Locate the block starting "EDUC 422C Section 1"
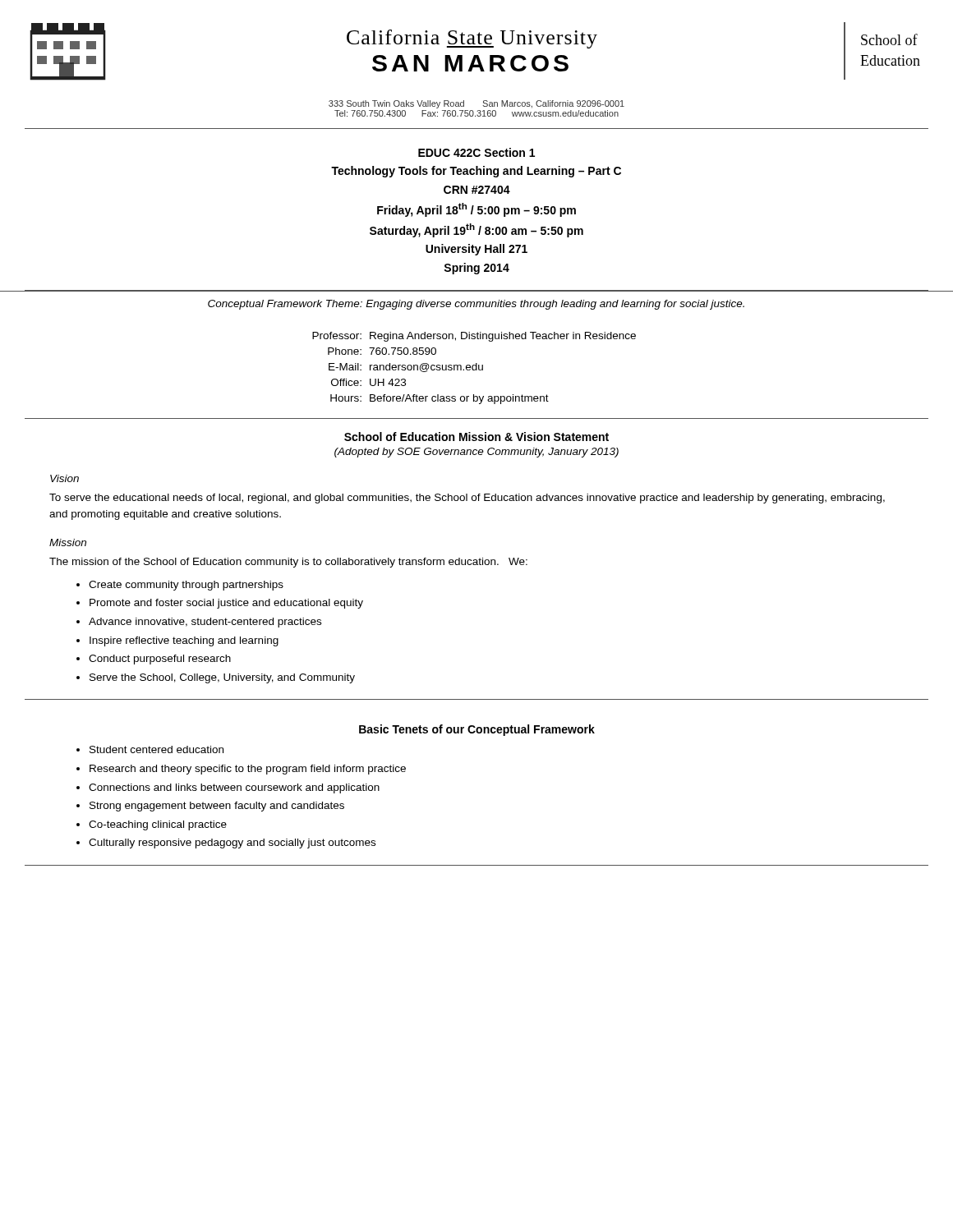Screen dimensions: 1232x953 [476, 210]
